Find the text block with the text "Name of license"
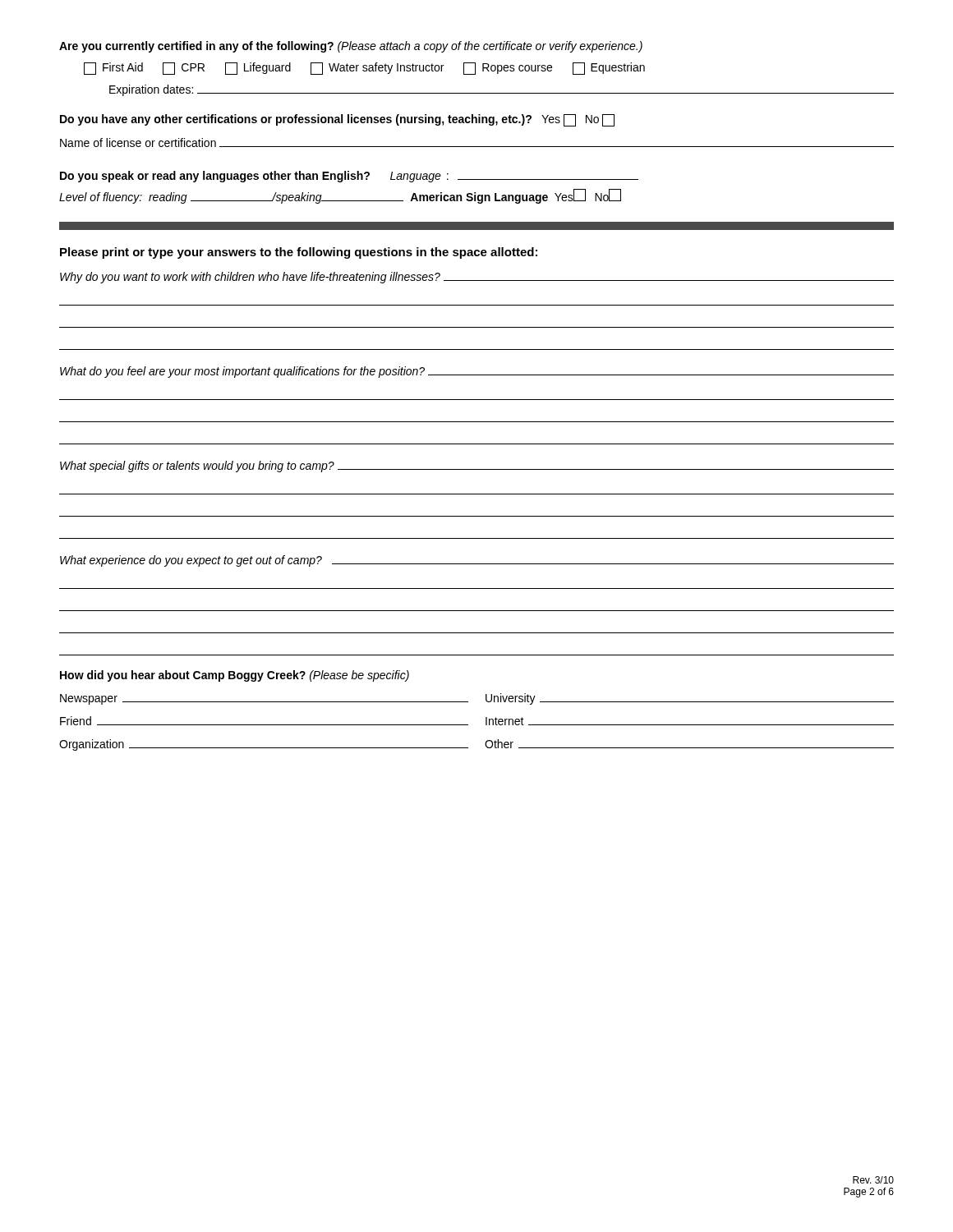Viewport: 953px width, 1232px height. pyautogui.click(x=476, y=141)
